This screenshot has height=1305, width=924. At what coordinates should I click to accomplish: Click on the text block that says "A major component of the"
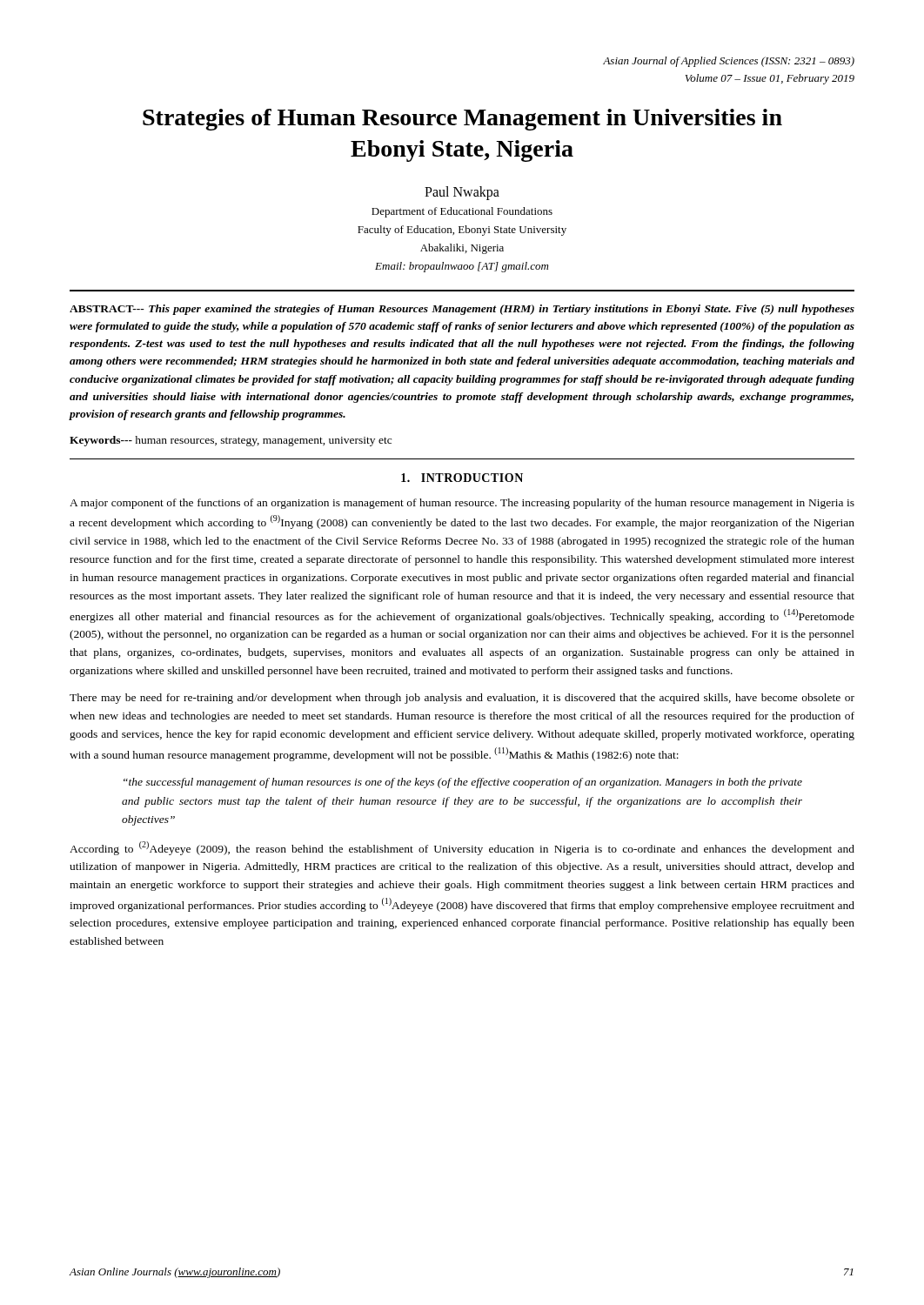coord(462,586)
